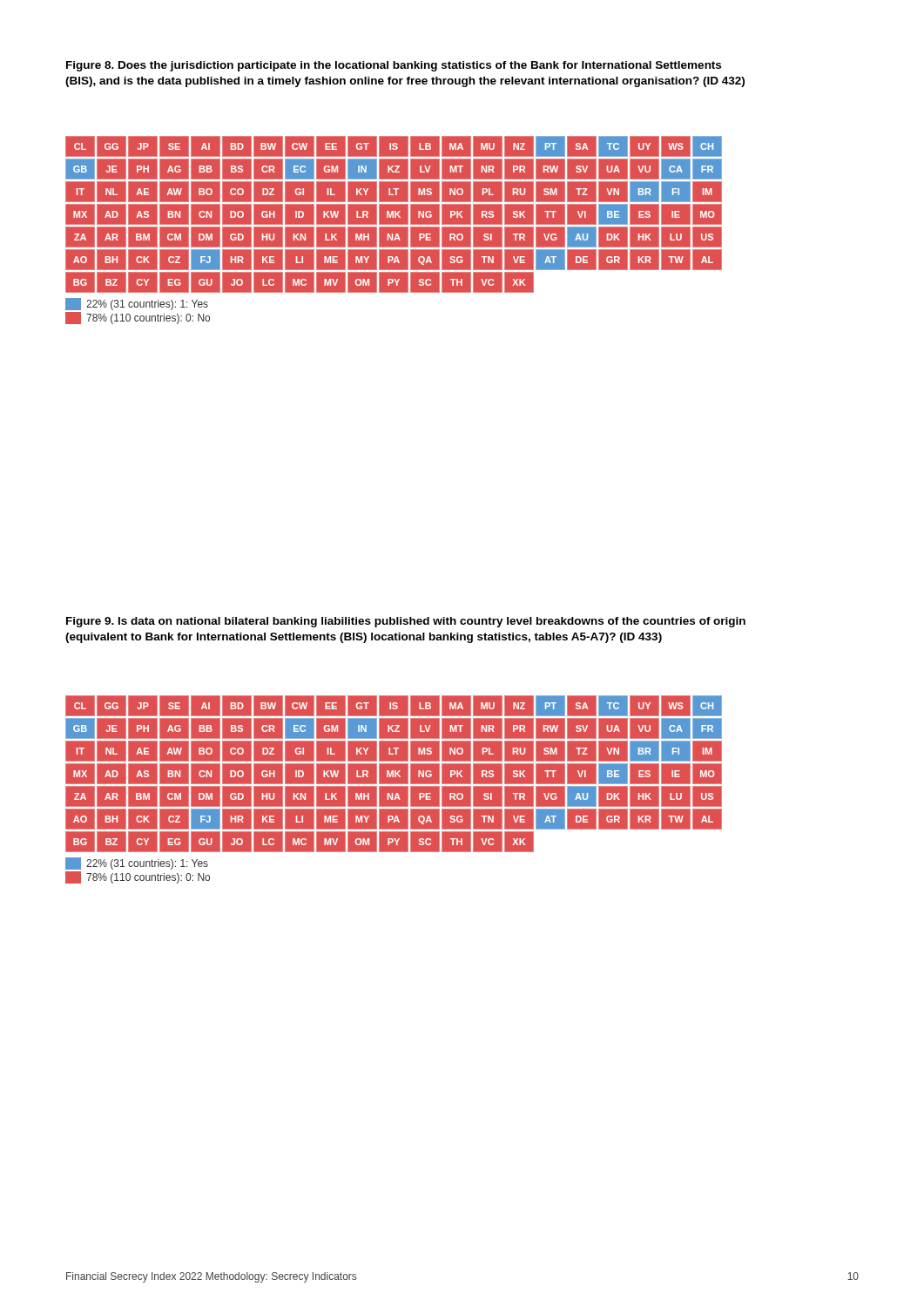Locate the caption that opens with "Figure 8. Does the"
Screen dimensions: 1307x924
pyautogui.click(x=408, y=74)
